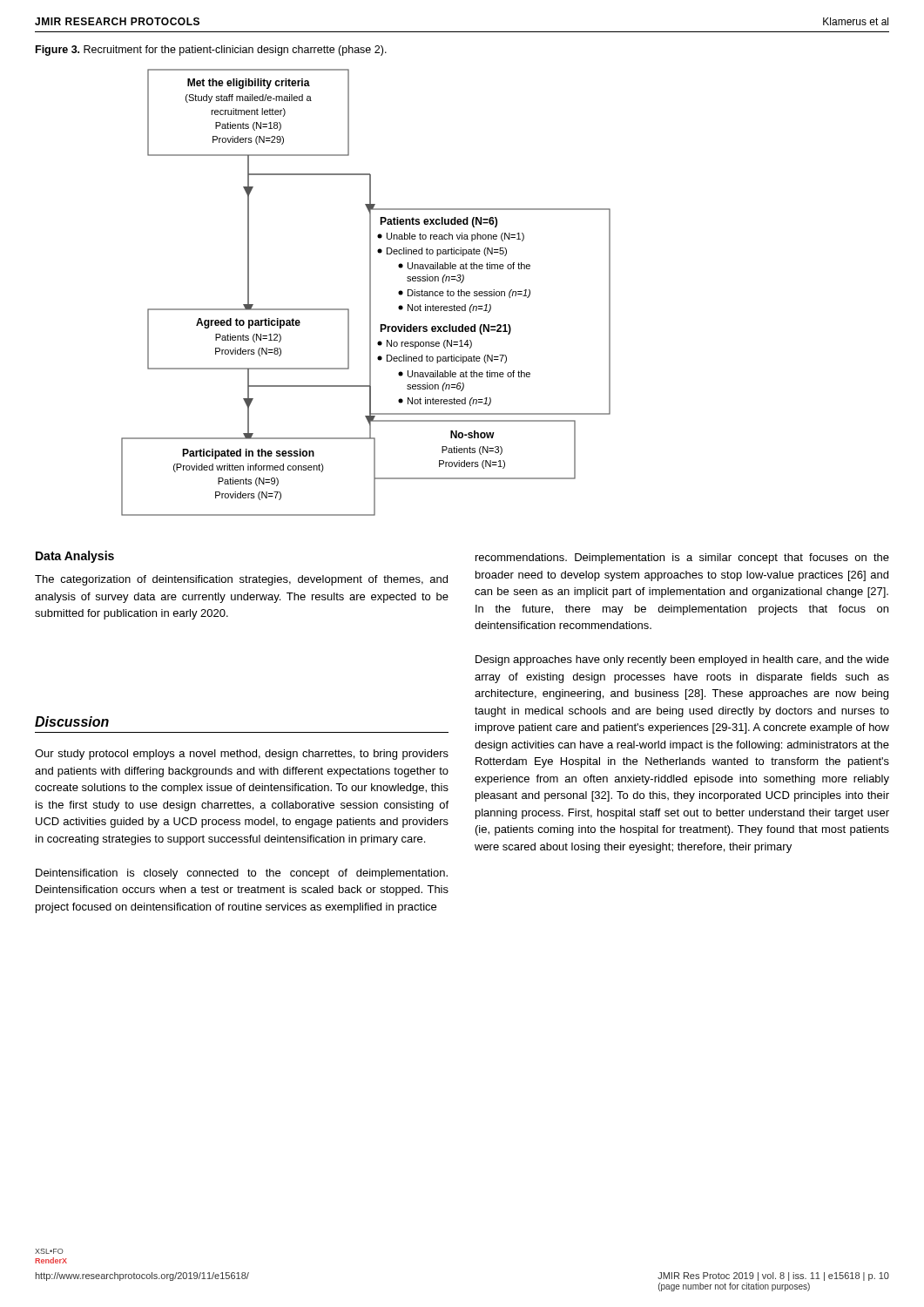Find "Data Analysis" on this page
The image size is (924, 1307).
click(75, 556)
